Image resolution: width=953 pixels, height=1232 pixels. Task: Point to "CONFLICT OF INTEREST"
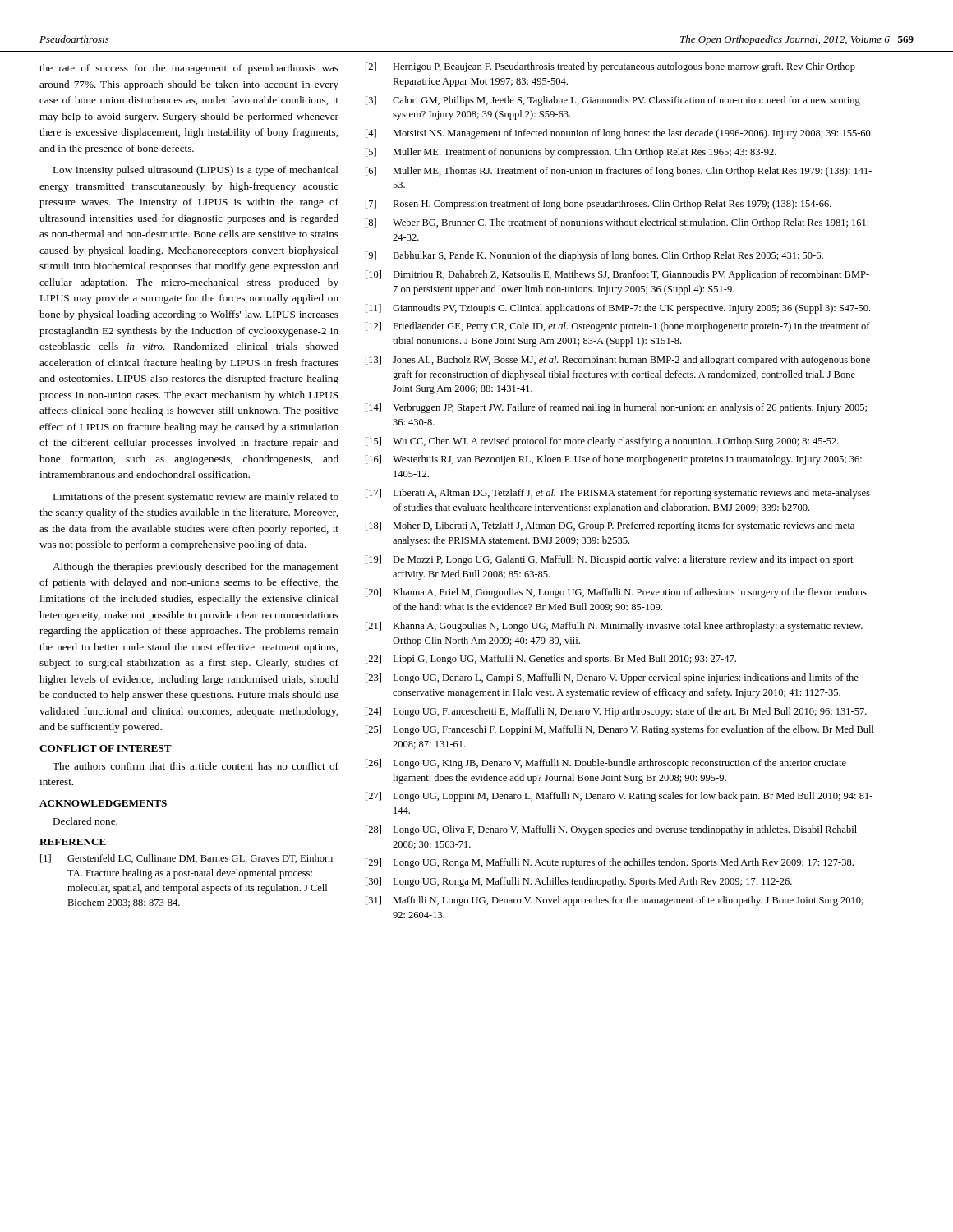(105, 748)
